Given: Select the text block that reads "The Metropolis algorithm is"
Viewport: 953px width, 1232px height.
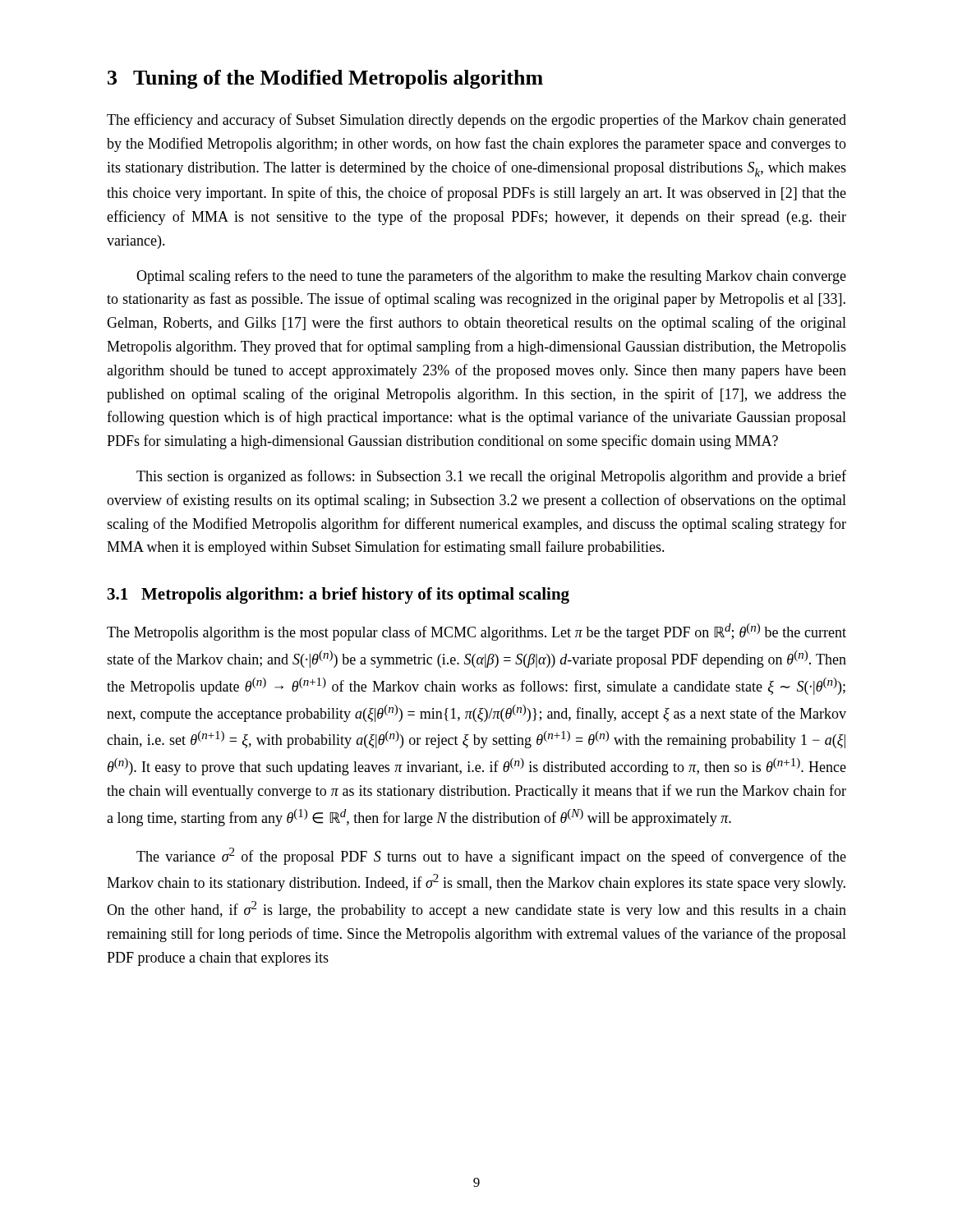Looking at the screenshot, I should [x=476, y=724].
